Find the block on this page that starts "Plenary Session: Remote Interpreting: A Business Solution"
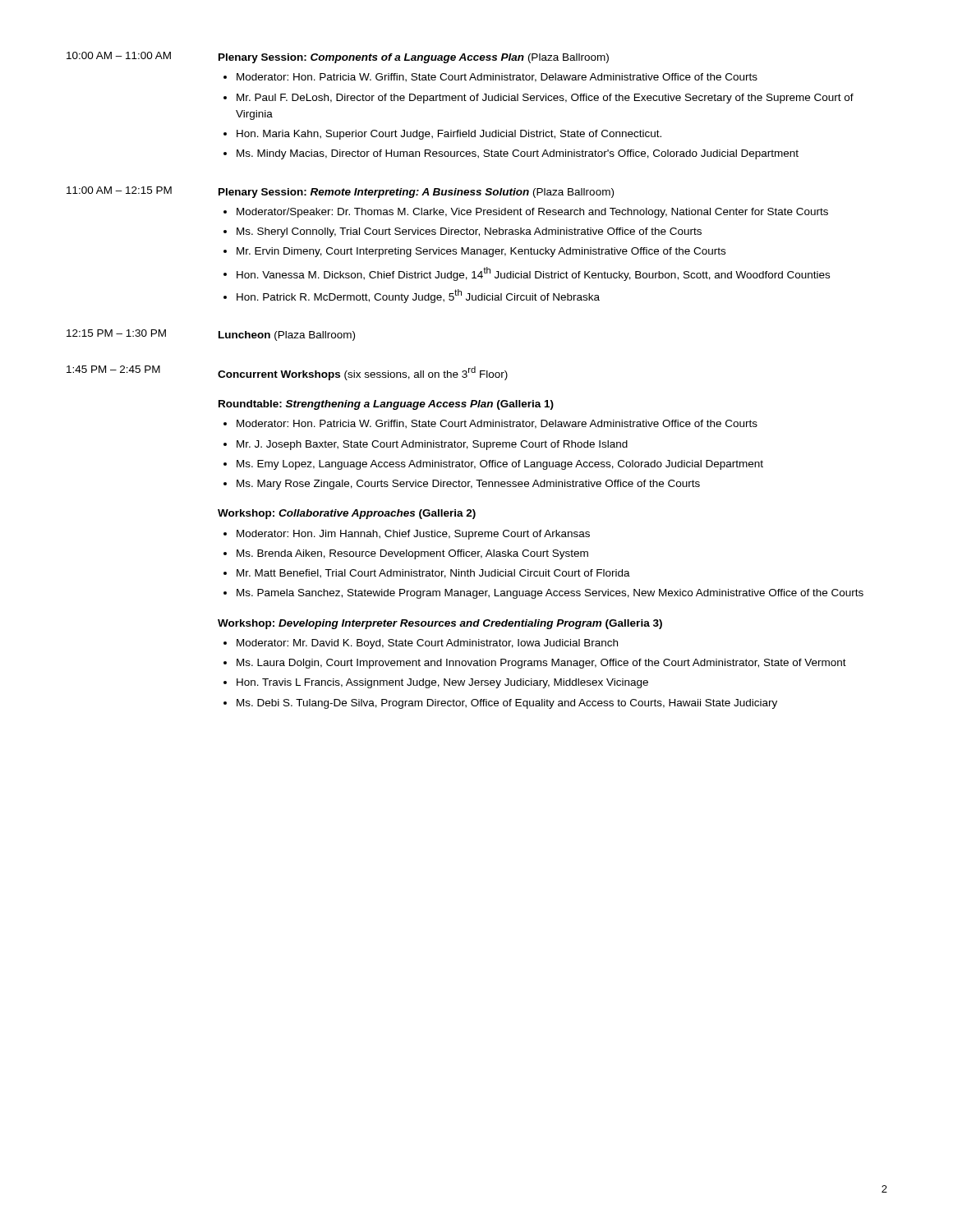The width and height of the screenshot is (953, 1232). pos(552,245)
